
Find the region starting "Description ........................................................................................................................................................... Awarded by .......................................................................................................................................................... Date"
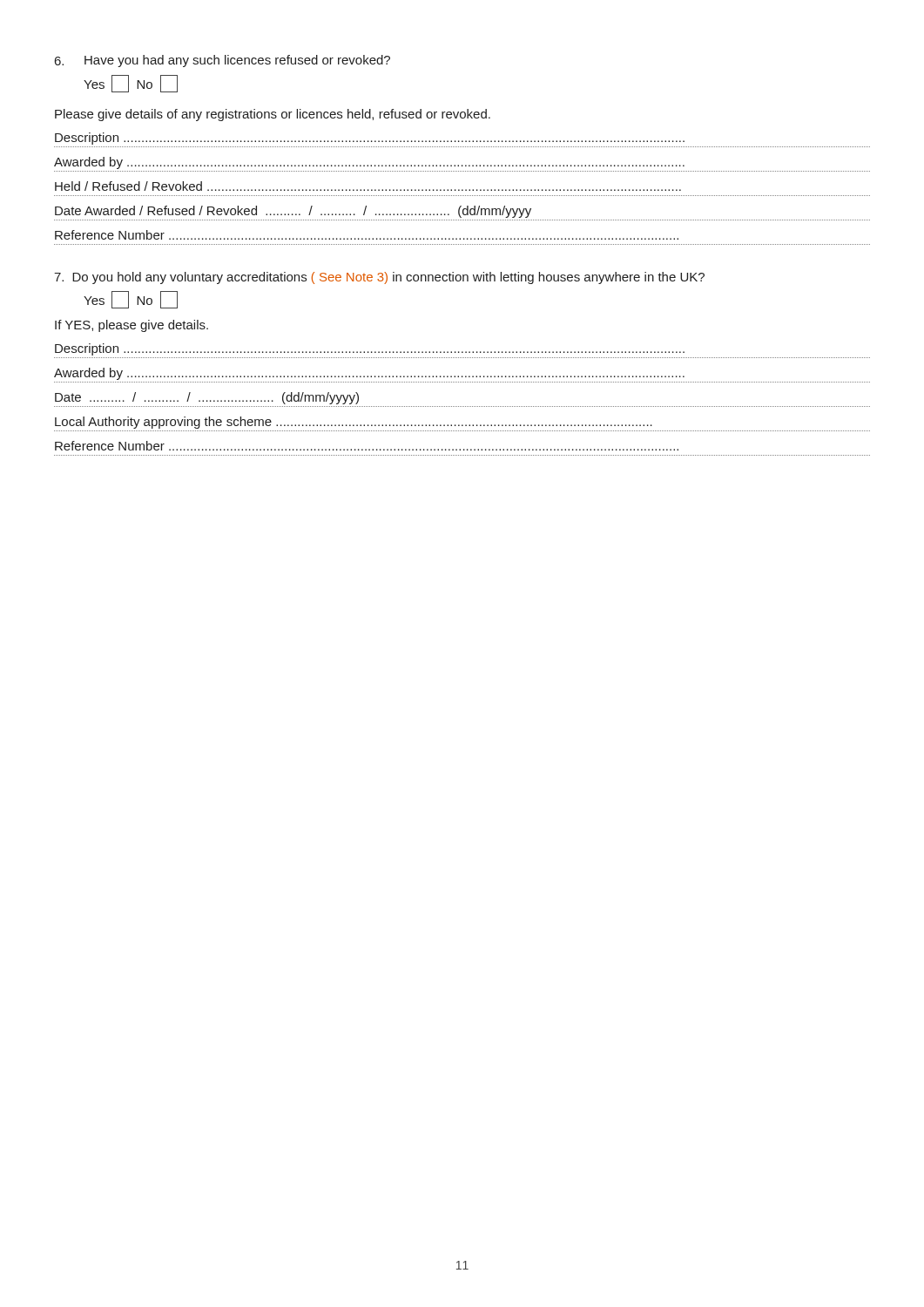point(462,398)
